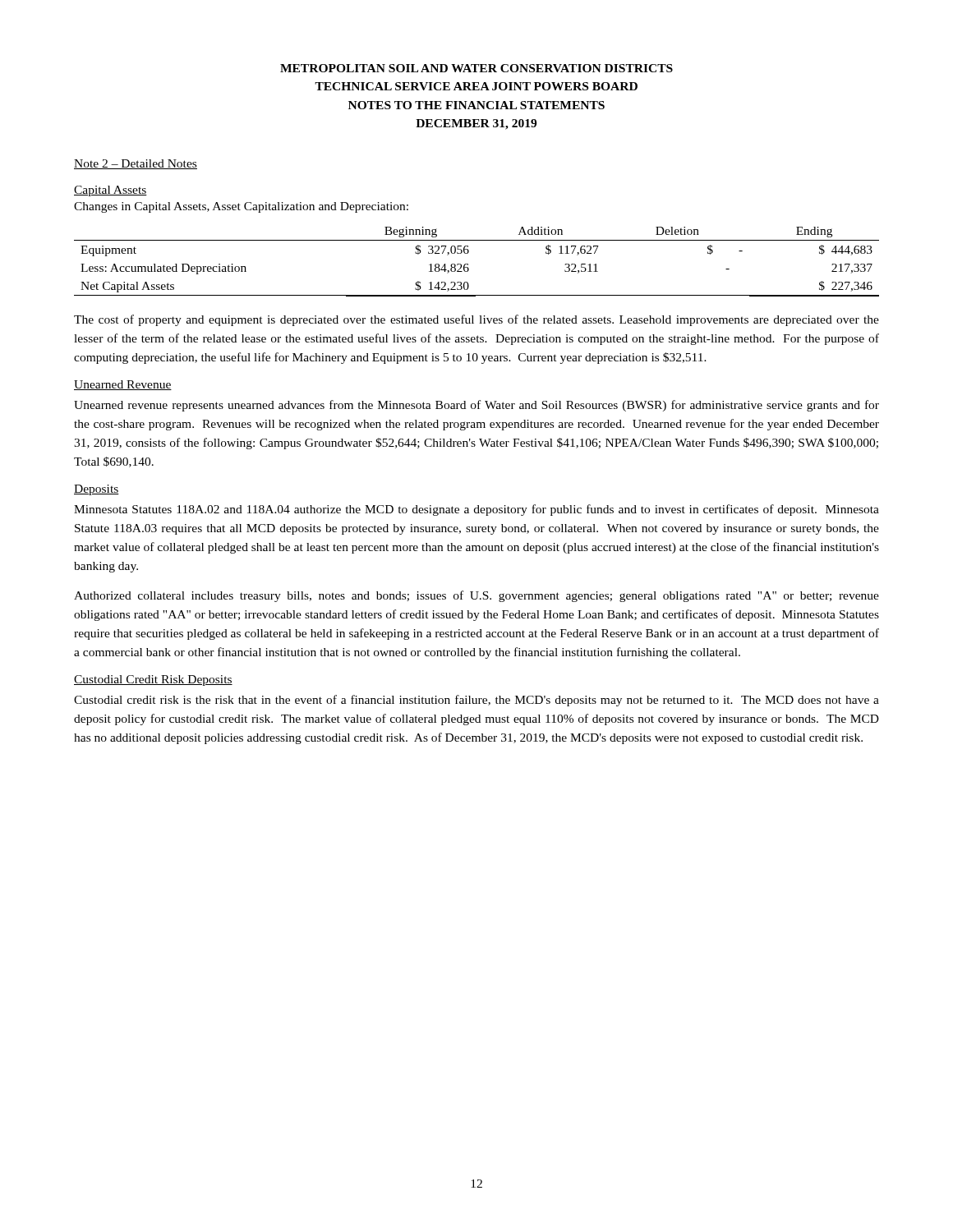Find a section header
This screenshot has height=1232, width=953.
click(x=476, y=163)
